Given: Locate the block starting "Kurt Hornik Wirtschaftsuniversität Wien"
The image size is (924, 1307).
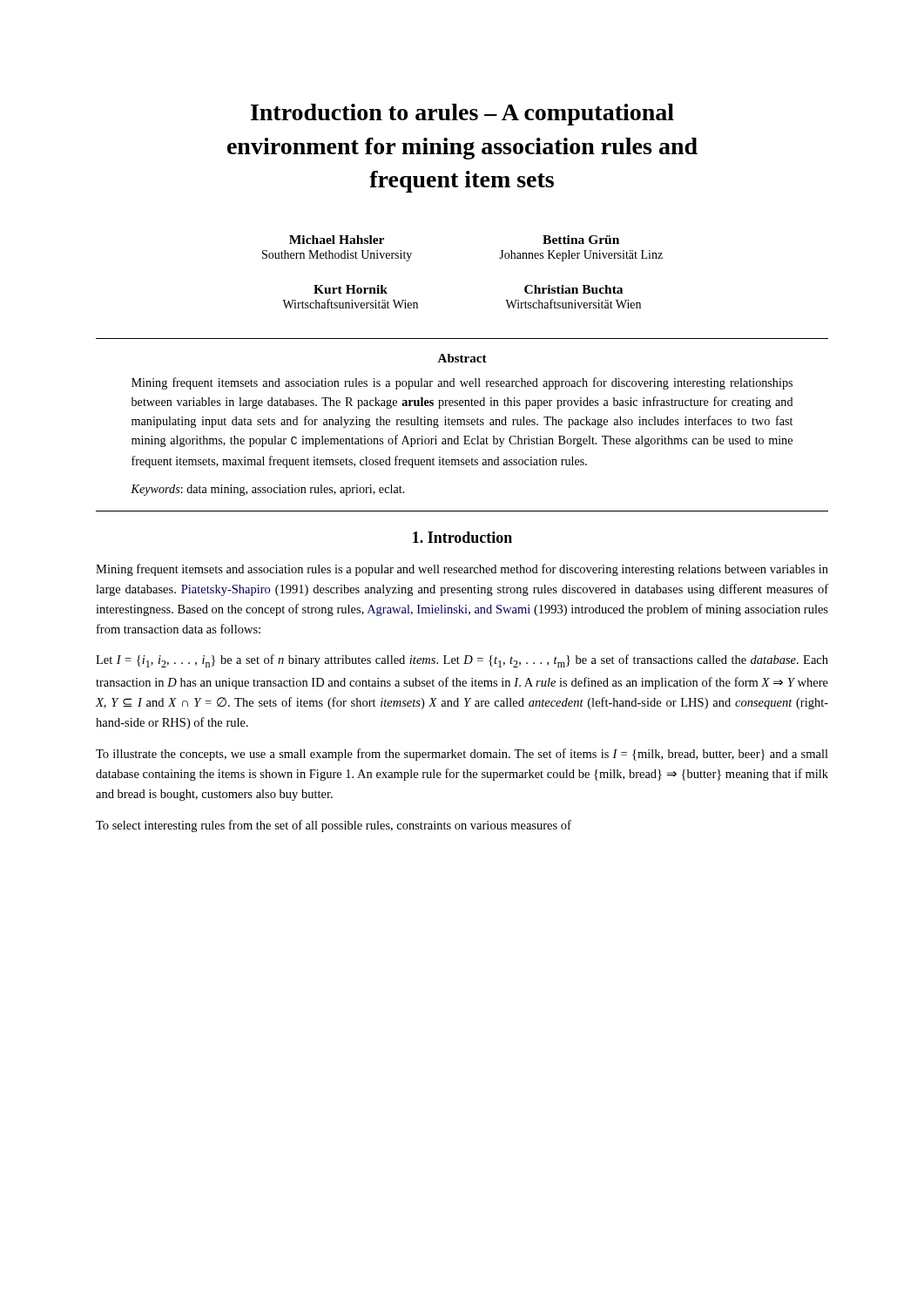Looking at the screenshot, I should click(x=351, y=296).
